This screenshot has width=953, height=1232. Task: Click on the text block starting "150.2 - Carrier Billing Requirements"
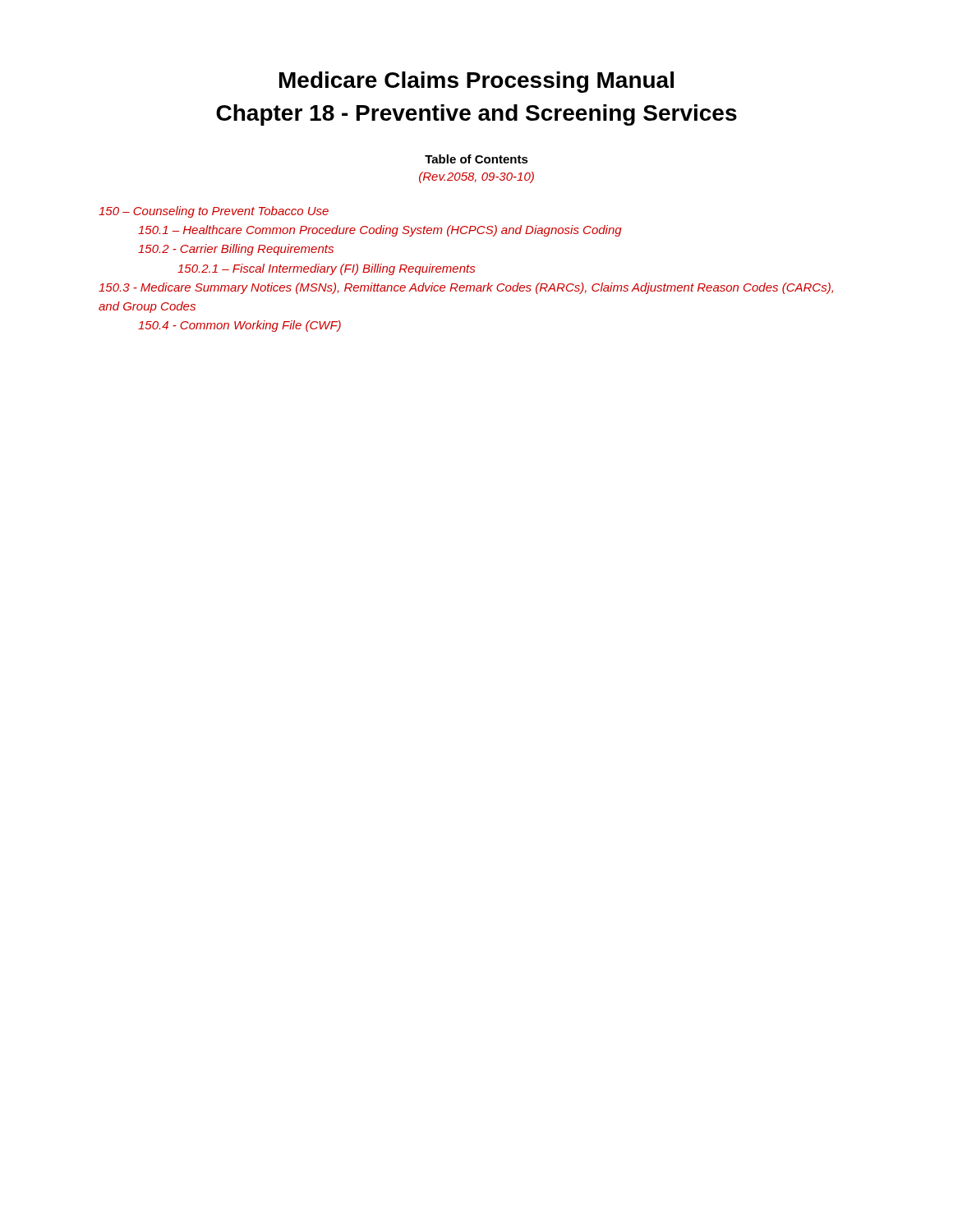[236, 250]
